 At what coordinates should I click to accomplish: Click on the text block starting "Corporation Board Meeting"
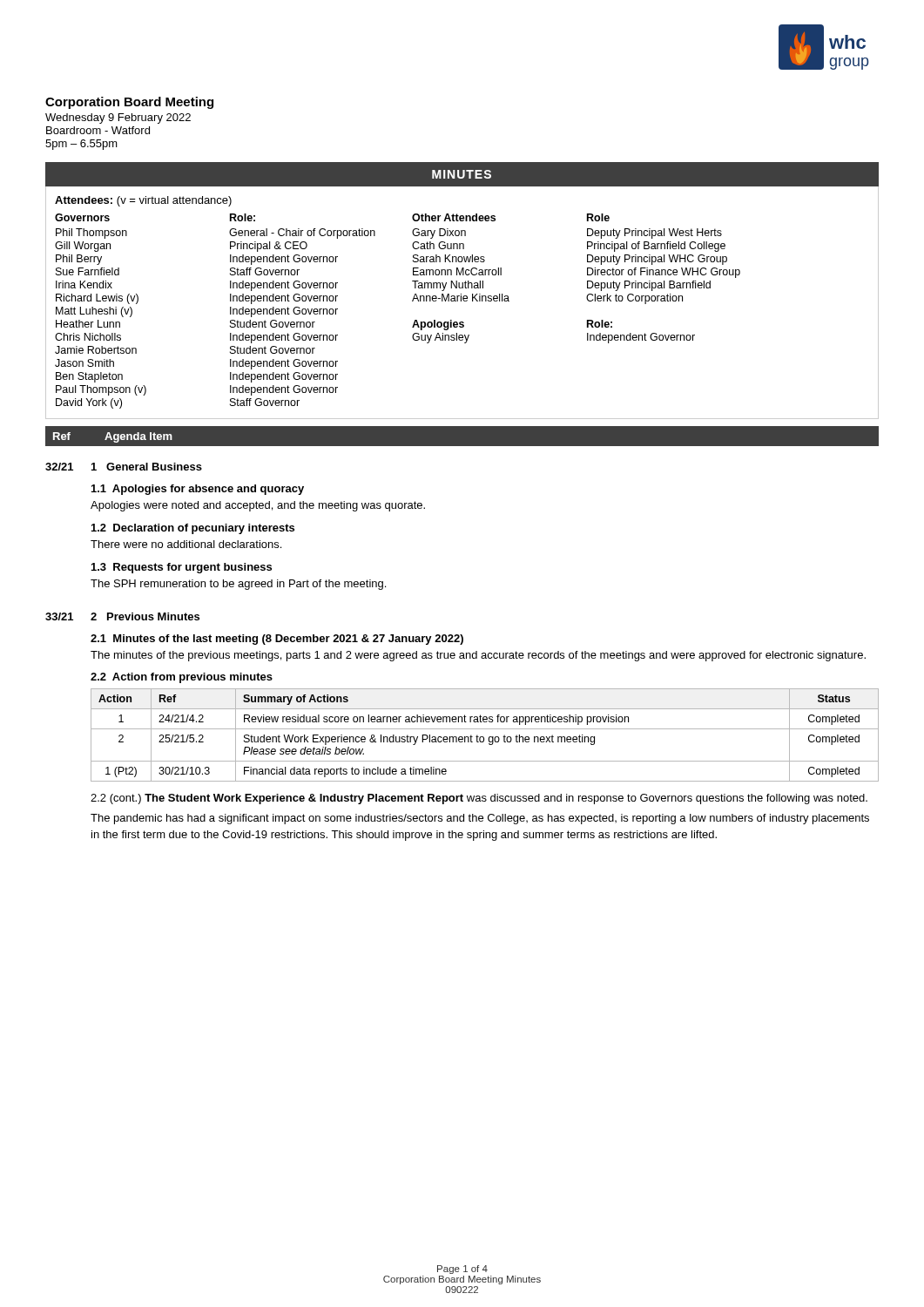coord(130,101)
